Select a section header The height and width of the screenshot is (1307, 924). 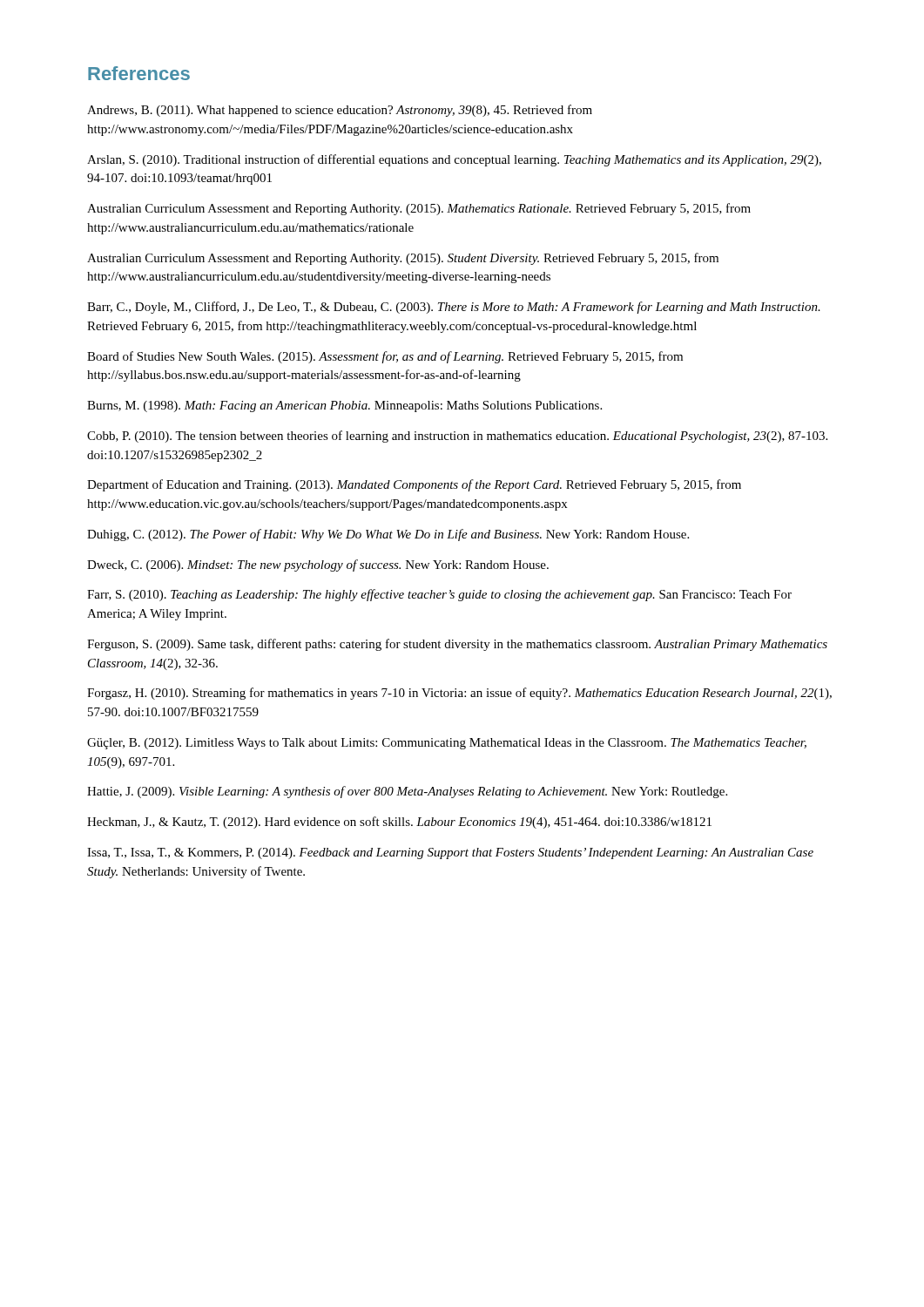tap(139, 74)
